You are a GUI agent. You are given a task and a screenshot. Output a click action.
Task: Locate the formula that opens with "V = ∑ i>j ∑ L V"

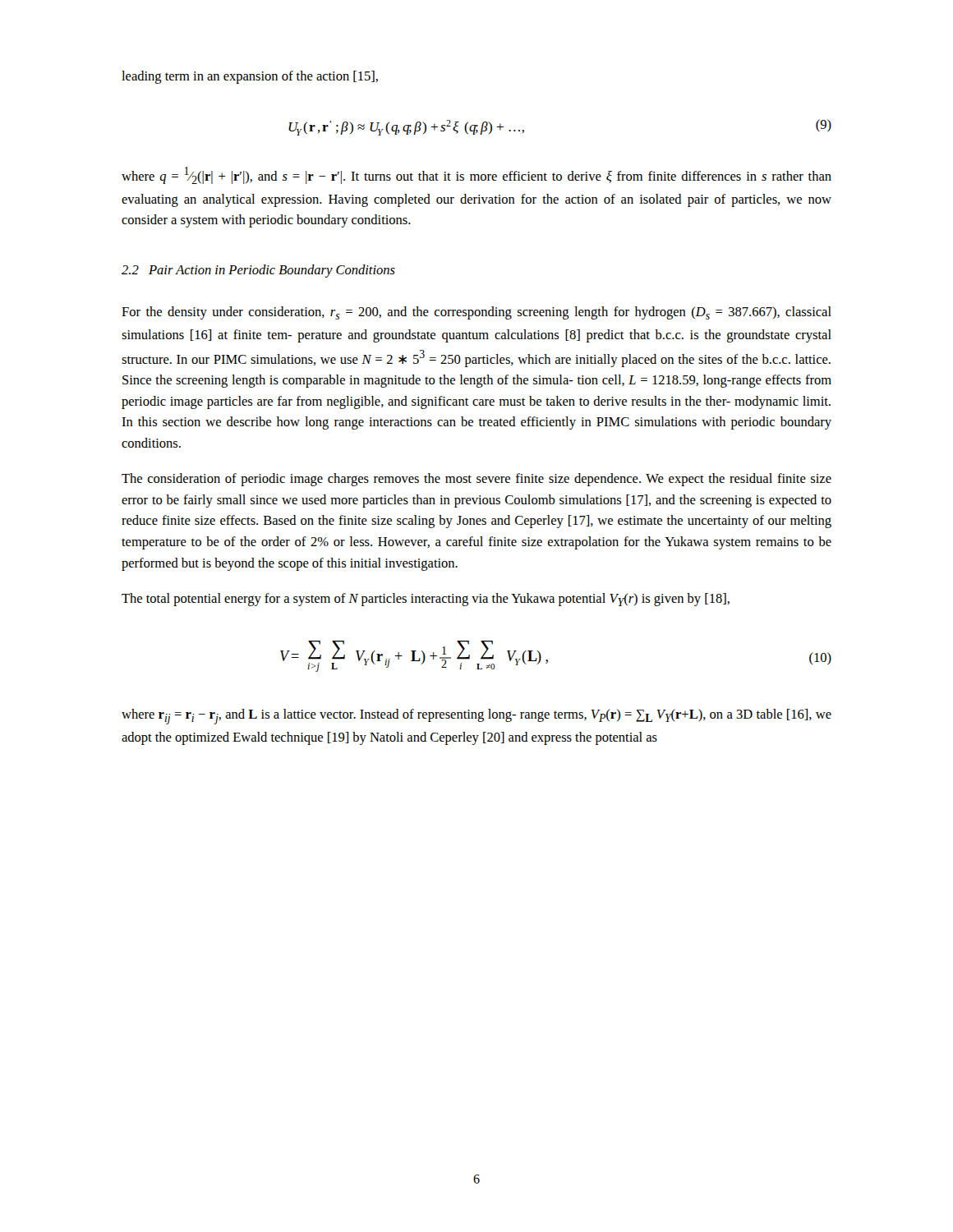[x=476, y=658]
